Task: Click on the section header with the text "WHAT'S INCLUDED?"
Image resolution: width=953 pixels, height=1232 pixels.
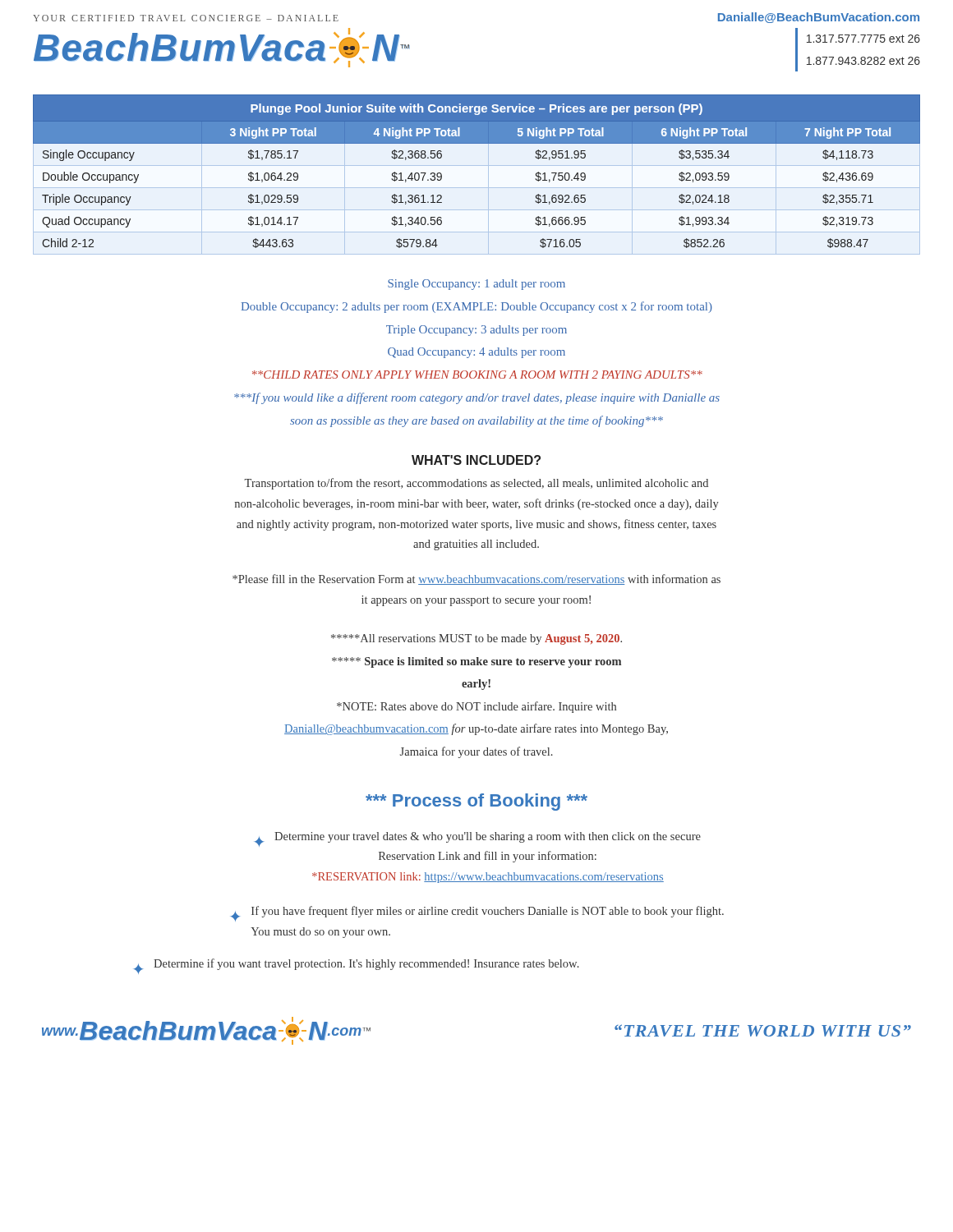Action: tap(476, 461)
